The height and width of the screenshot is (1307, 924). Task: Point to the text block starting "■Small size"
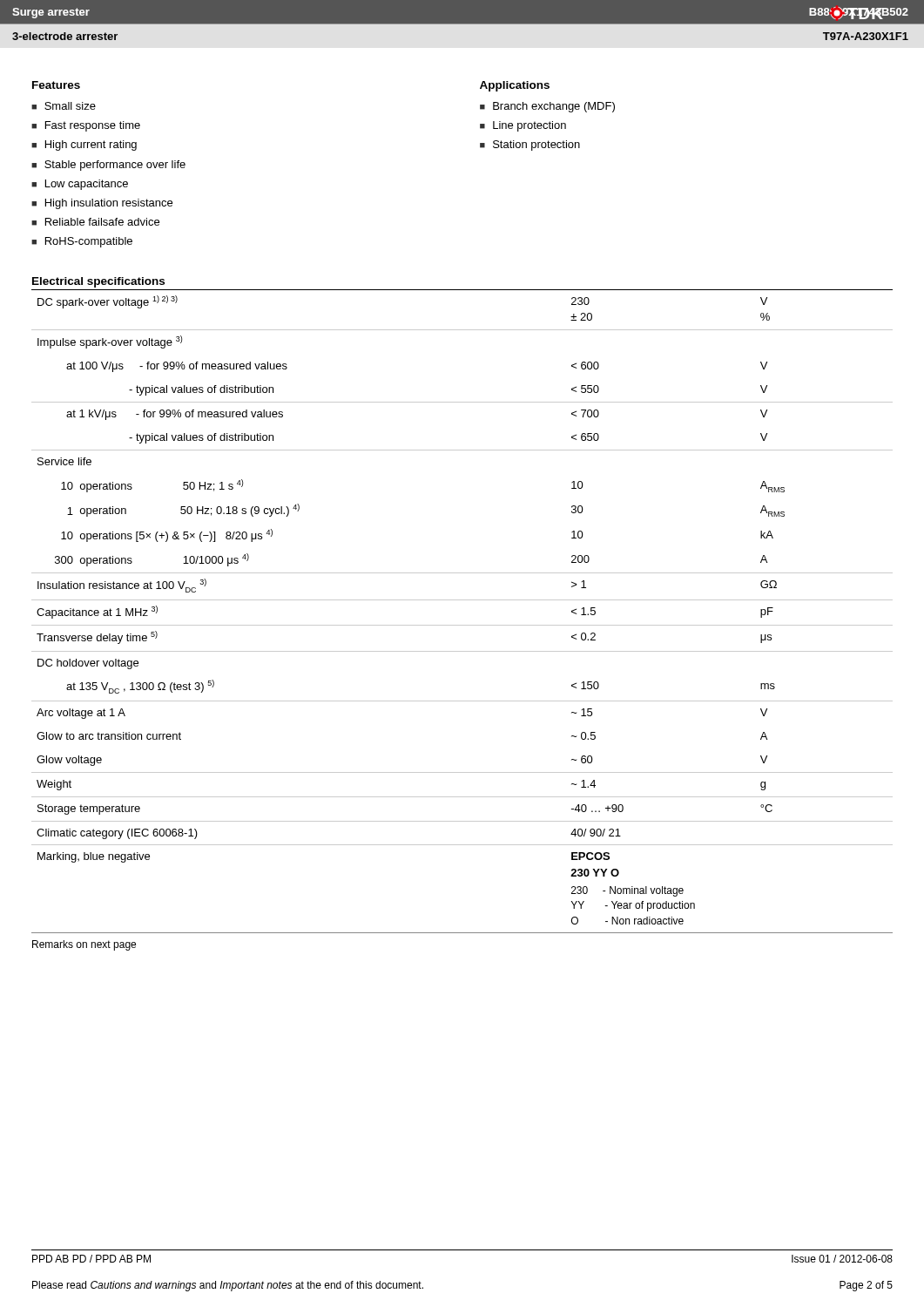(x=64, y=106)
